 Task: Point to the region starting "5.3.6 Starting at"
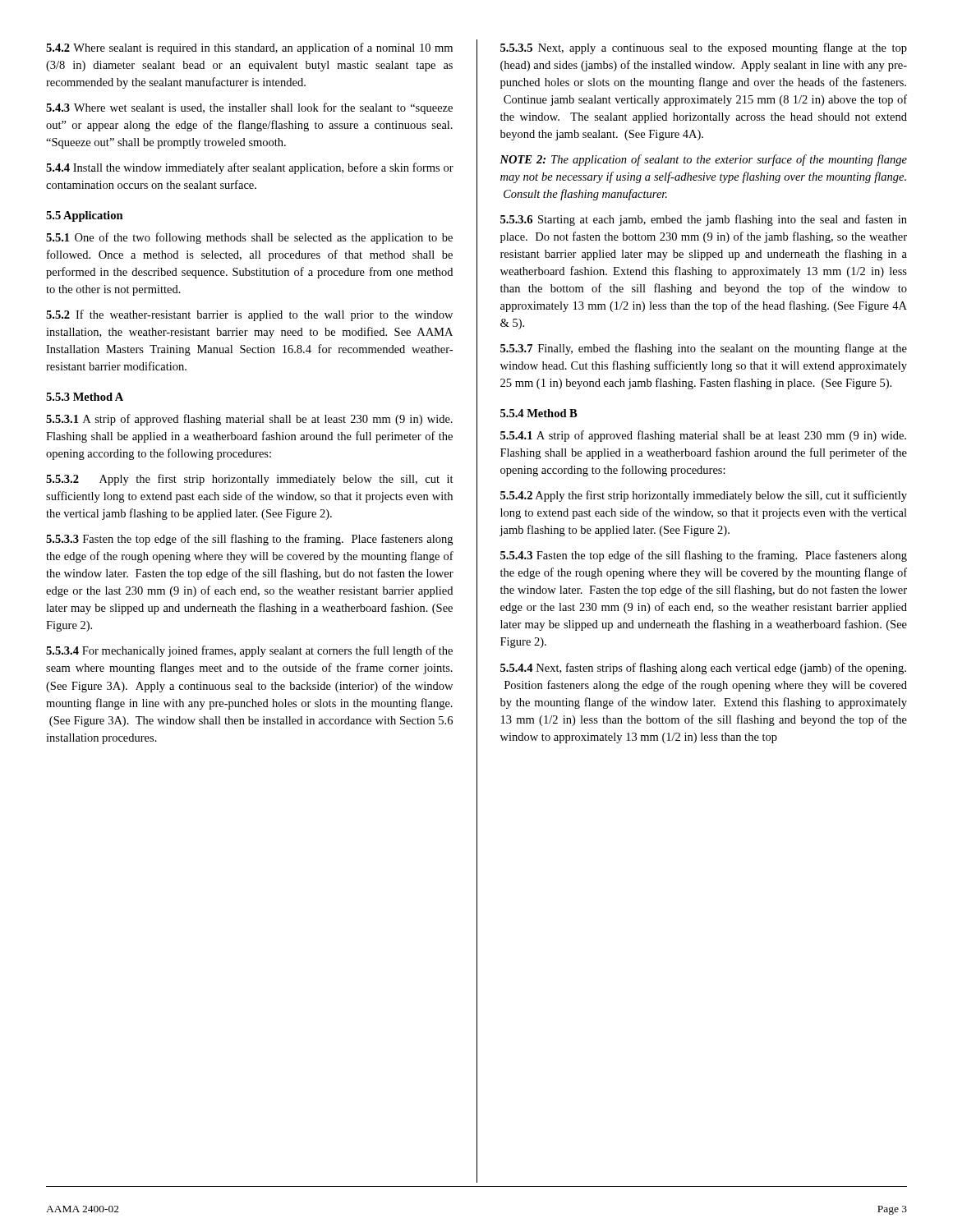point(703,272)
